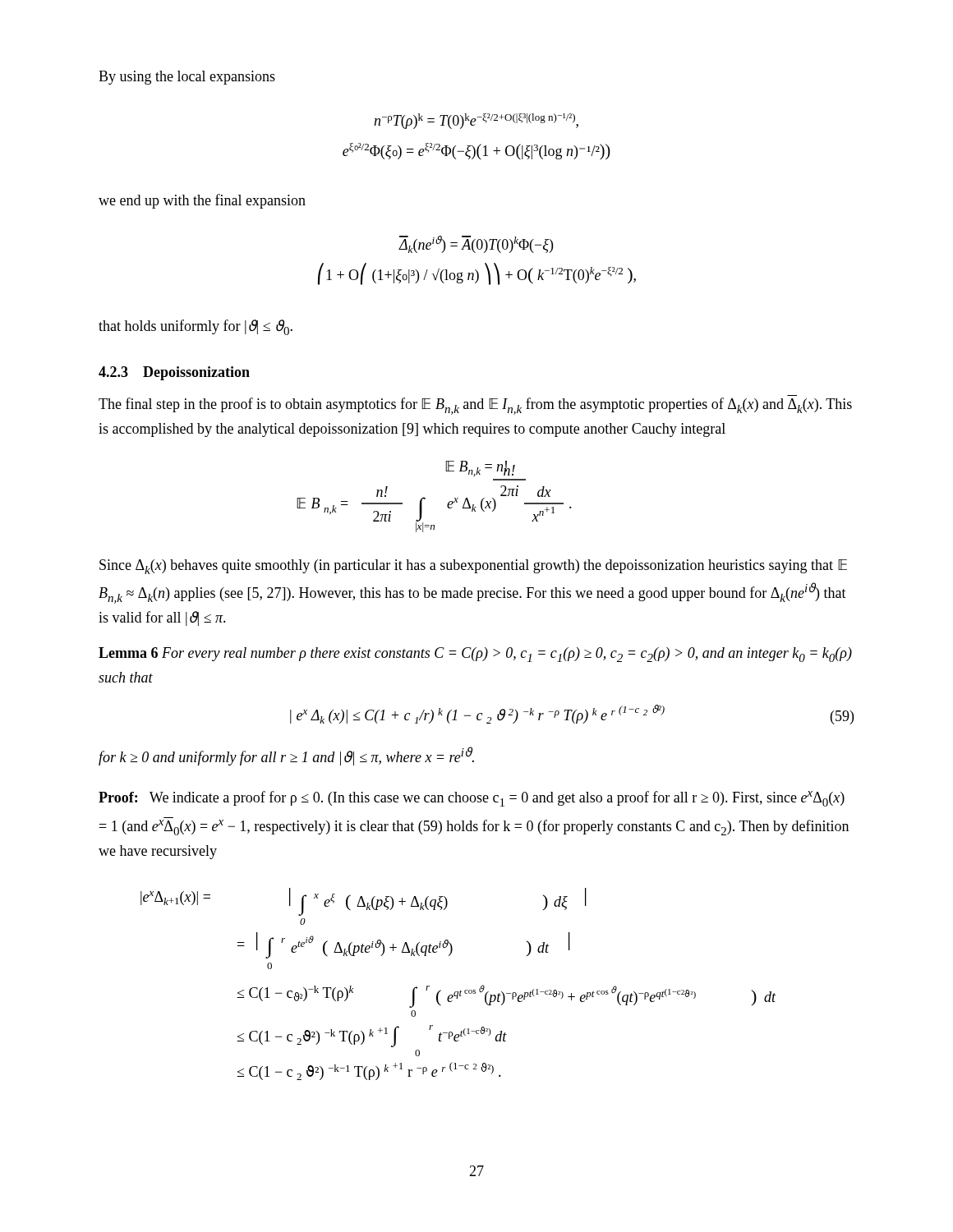Navigate to the text block starting "Proof: We indicate a proof for ρ ≤"
The width and height of the screenshot is (953, 1232).
(474, 823)
